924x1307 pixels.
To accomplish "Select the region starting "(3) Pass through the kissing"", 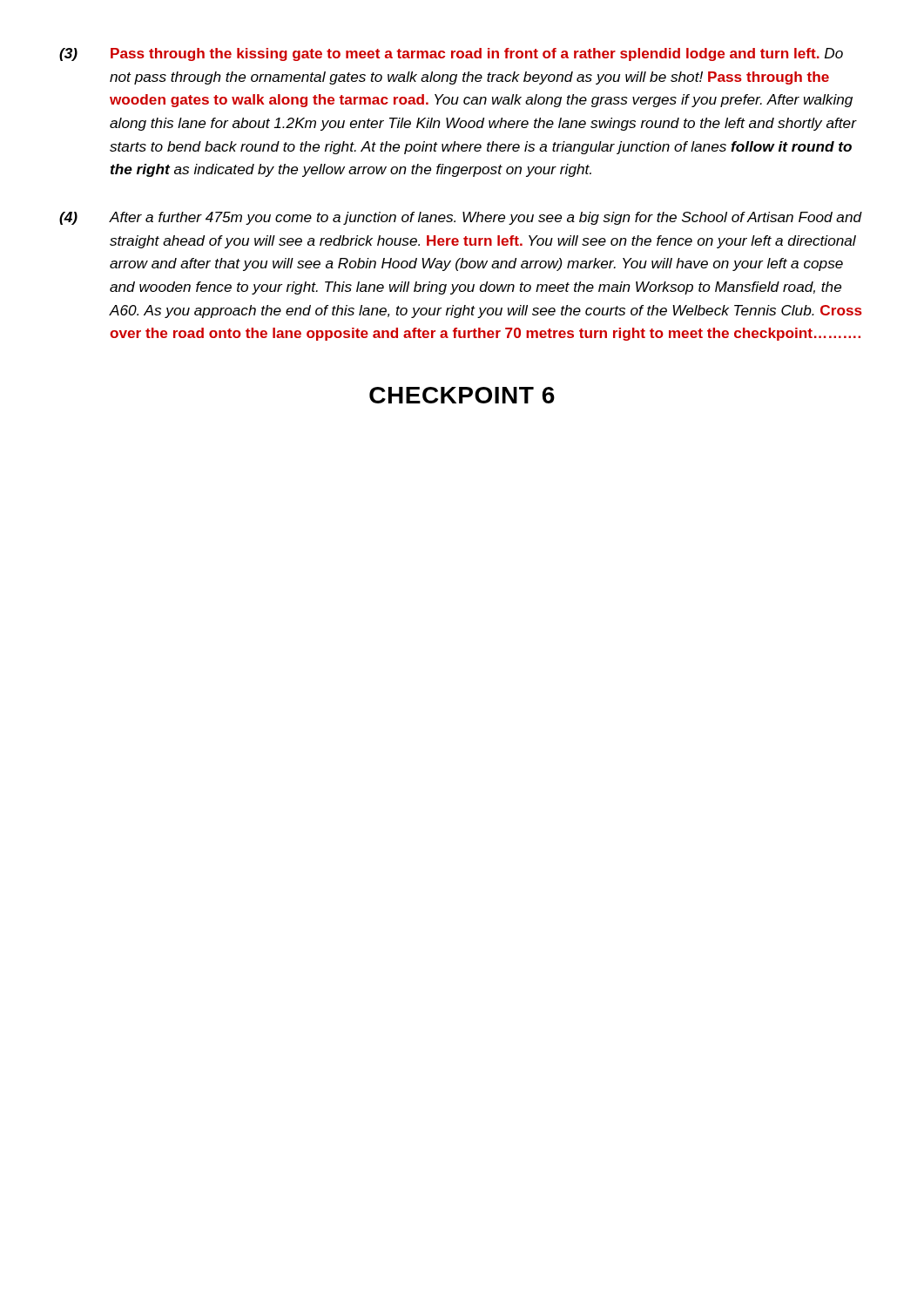I will pyautogui.click(x=462, y=111).
